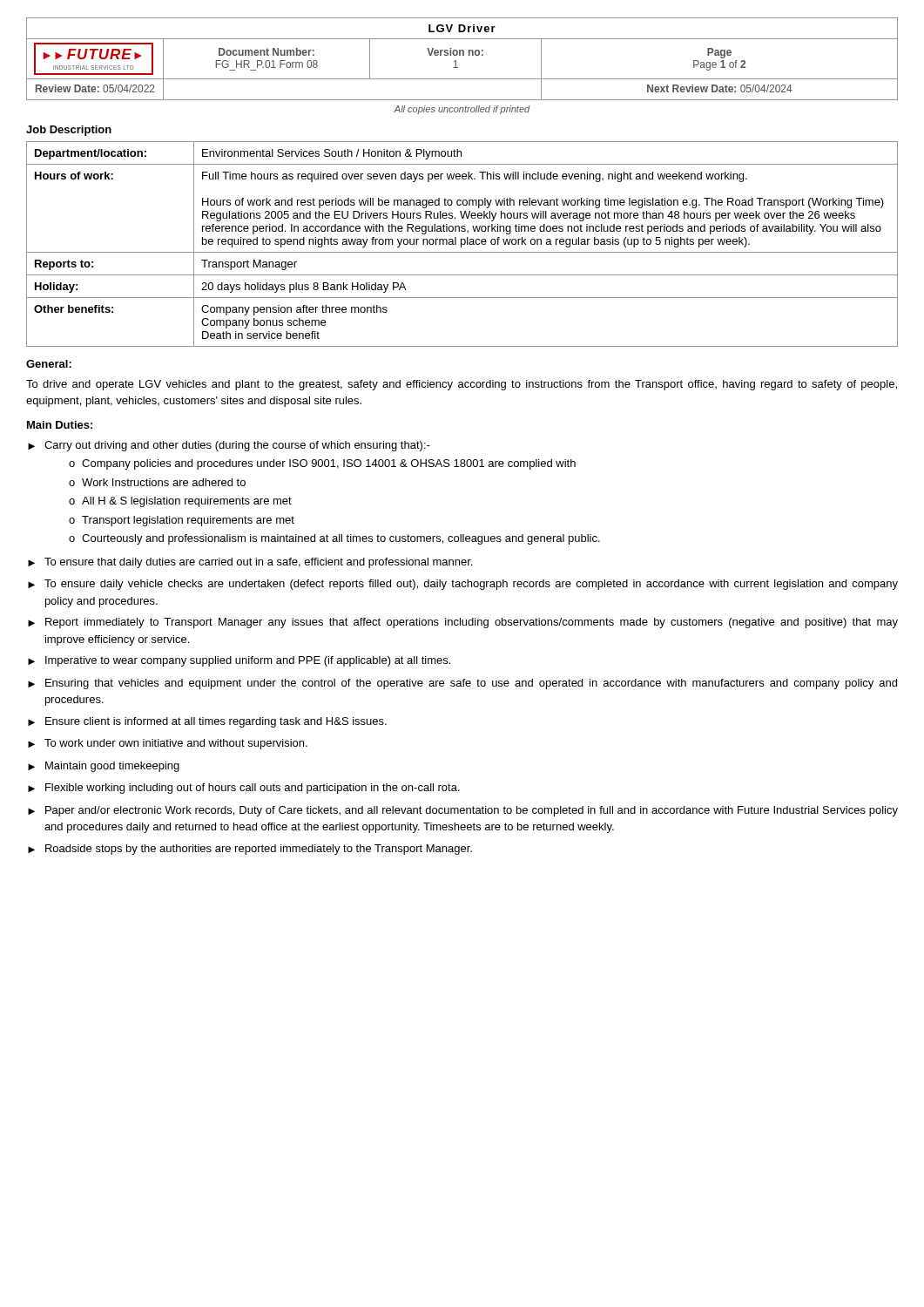Screen dimensions: 1307x924
Task: Select the list item with the text "► Ensuring that vehicles and equipment"
Action: [462, 691]
